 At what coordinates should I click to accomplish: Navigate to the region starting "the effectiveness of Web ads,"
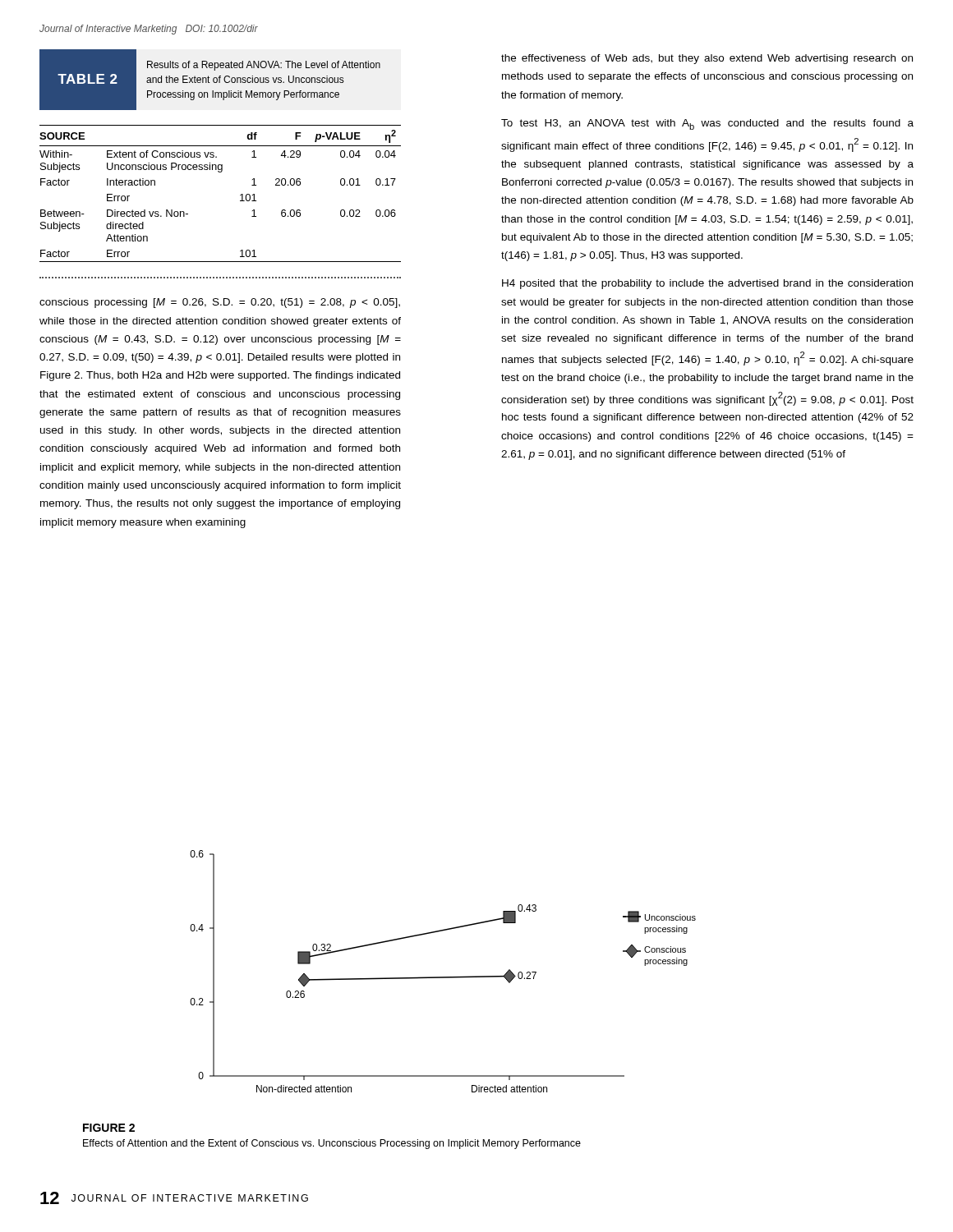click(x=707, y=256)
